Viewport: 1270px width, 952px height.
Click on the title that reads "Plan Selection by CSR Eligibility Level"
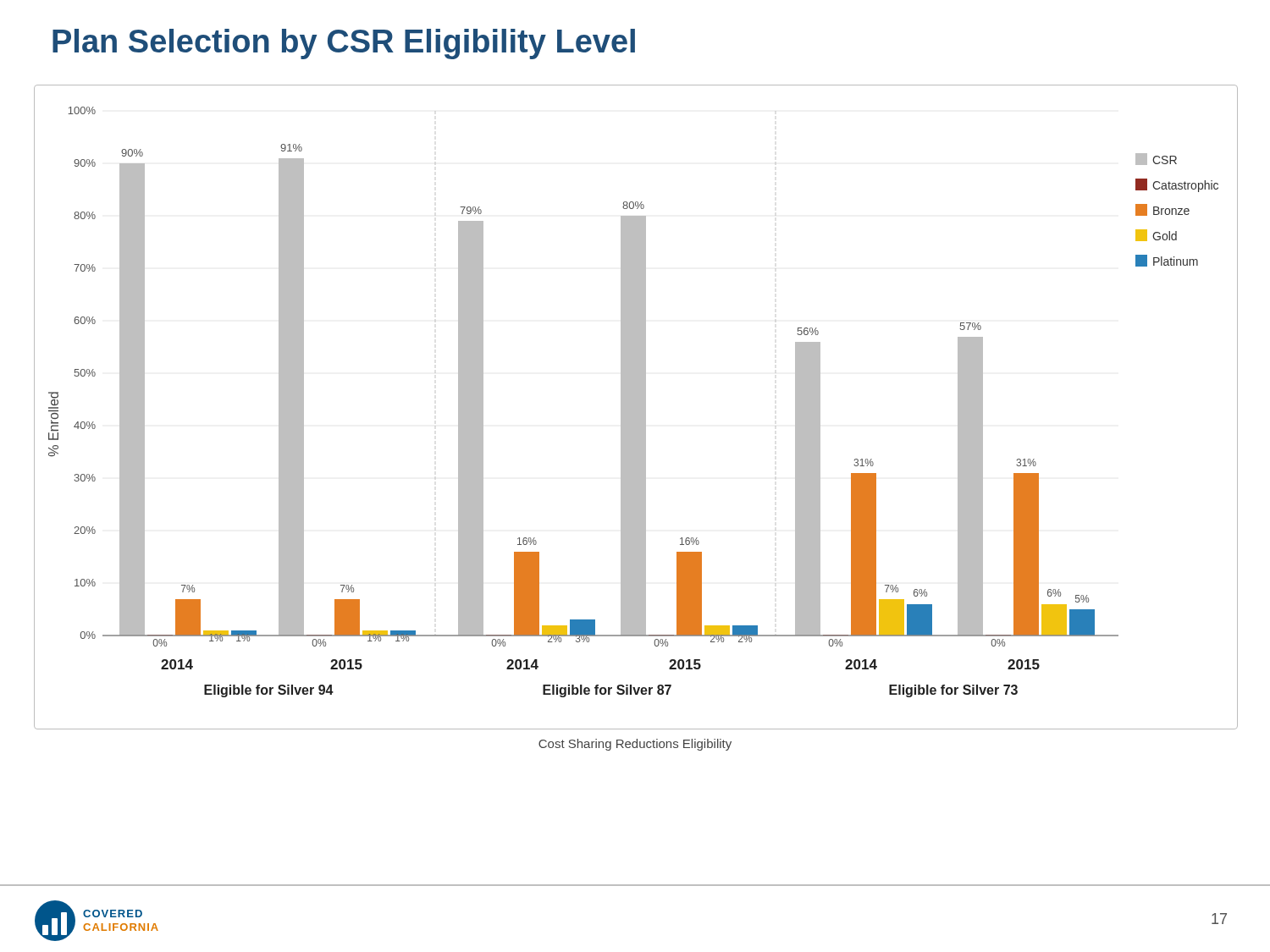point(344,41)
